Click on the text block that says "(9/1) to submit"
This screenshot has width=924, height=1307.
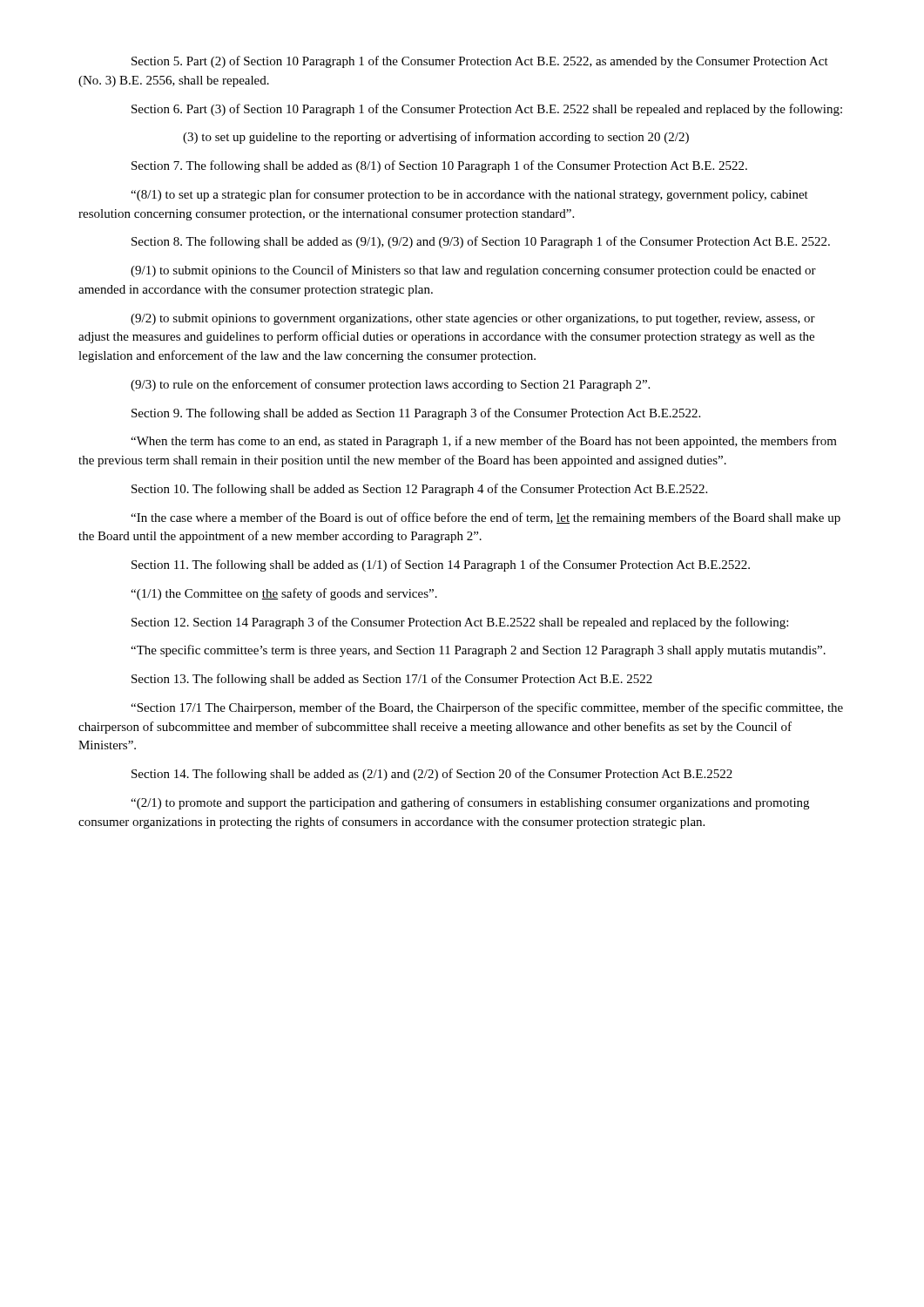tap(462, 280)
